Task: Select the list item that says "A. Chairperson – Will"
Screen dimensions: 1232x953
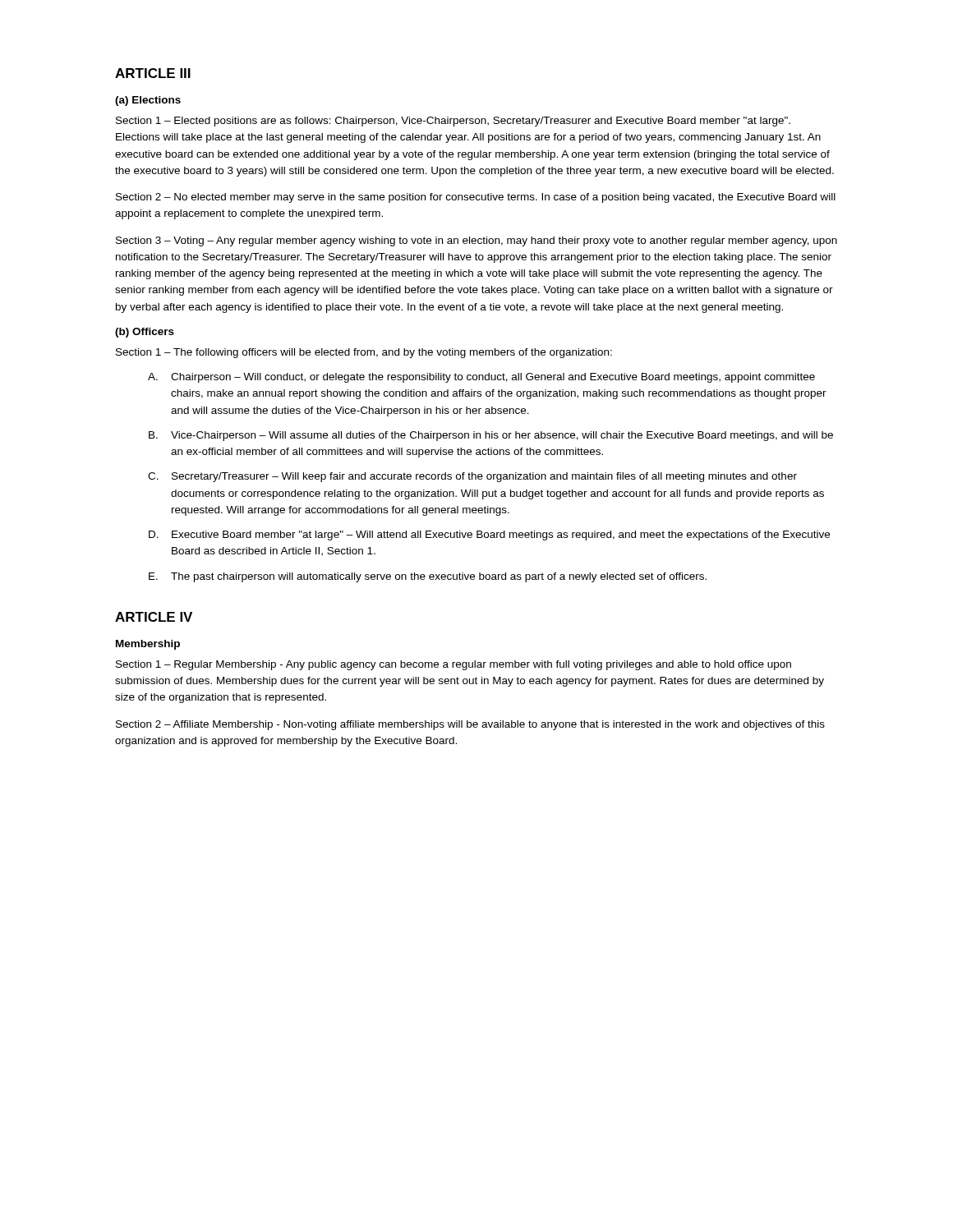Action: point(493,394)
